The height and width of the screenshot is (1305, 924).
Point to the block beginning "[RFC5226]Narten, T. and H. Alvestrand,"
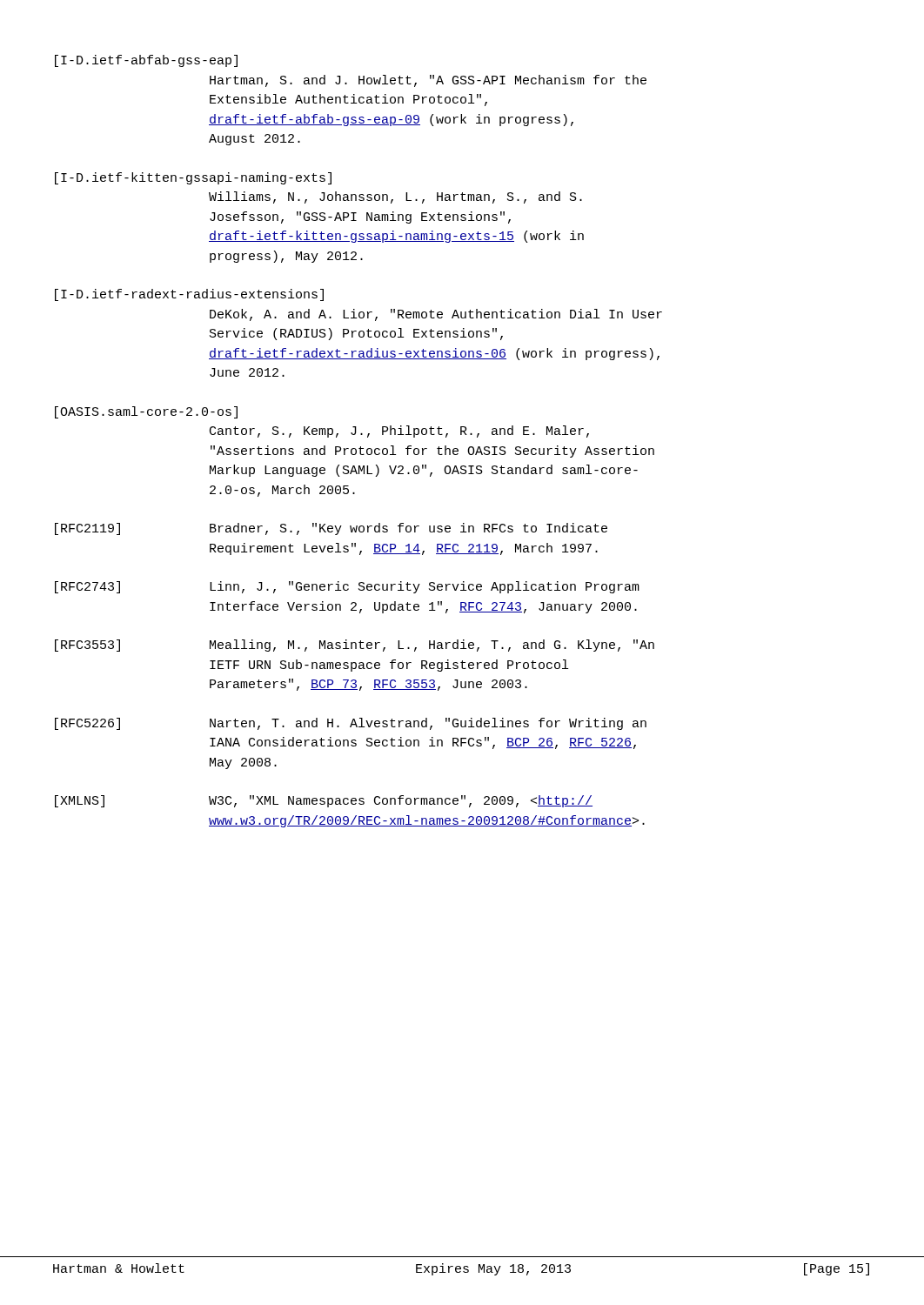[x=462, y=744]
